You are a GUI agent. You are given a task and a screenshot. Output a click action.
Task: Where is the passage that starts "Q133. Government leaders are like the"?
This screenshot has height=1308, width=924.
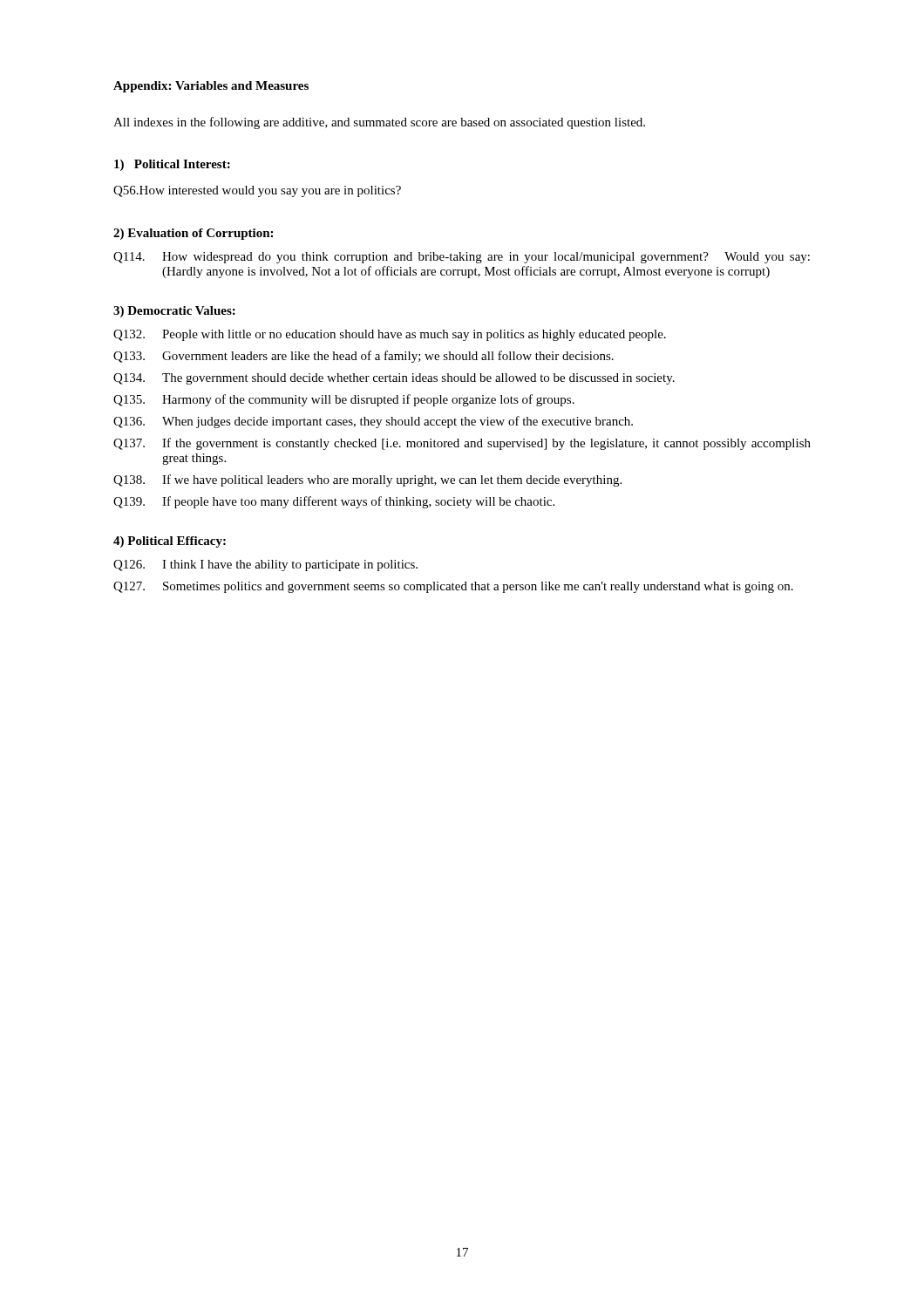[x=462, y=356]
